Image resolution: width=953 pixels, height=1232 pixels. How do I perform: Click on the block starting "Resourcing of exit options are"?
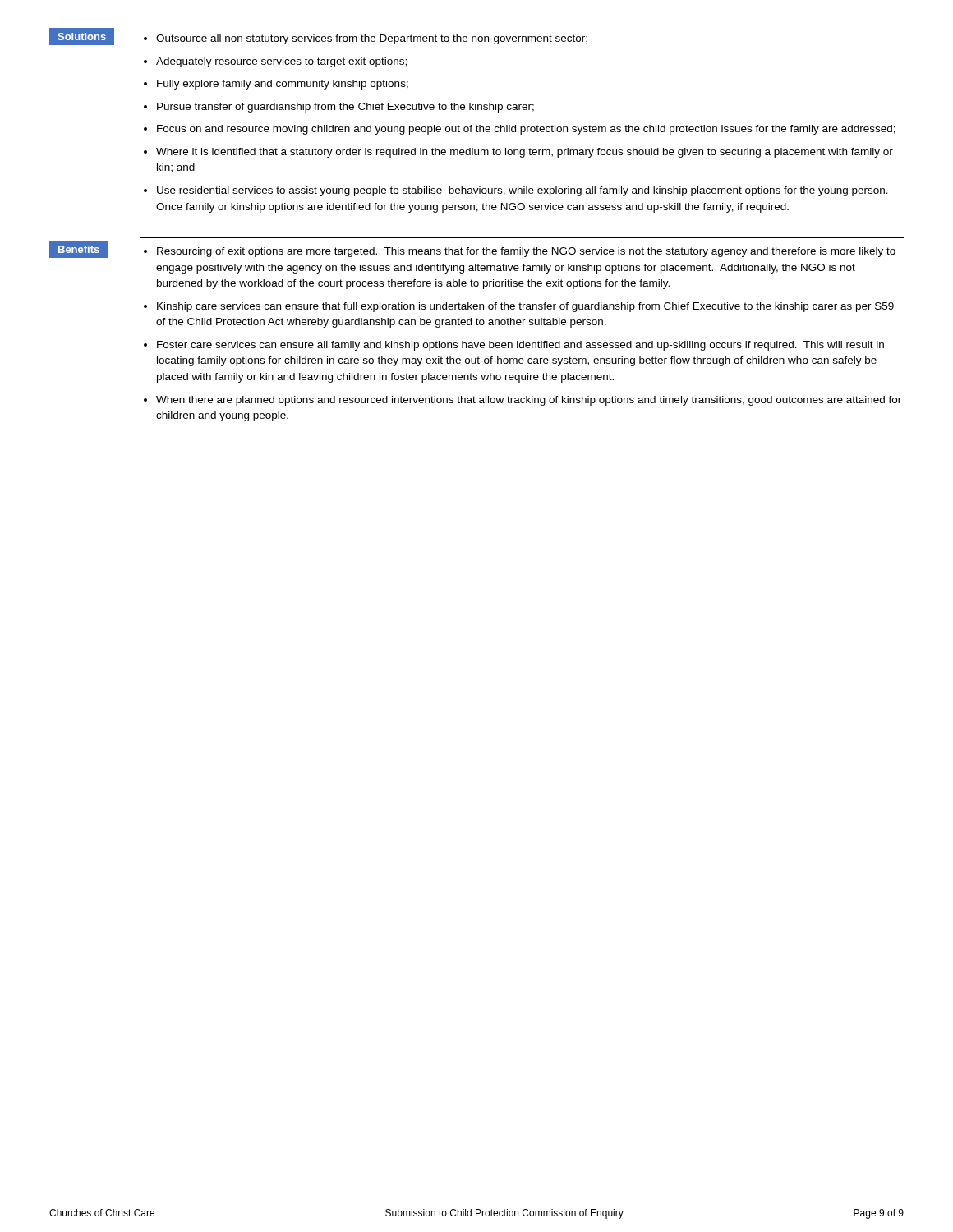[x=526, y=267]
